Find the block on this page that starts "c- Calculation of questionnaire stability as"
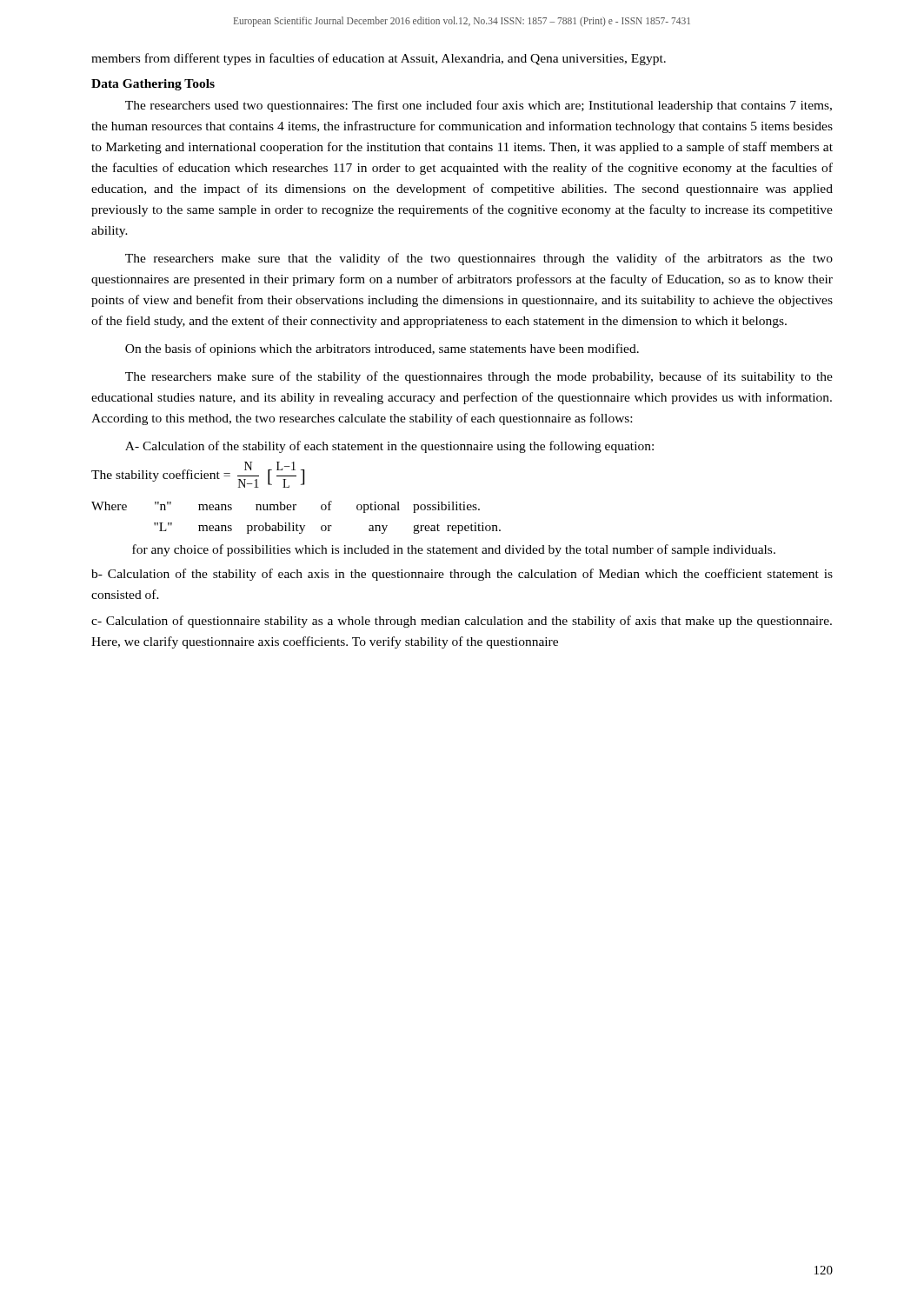Screen dimensions: 1304x924 point(462,631)
